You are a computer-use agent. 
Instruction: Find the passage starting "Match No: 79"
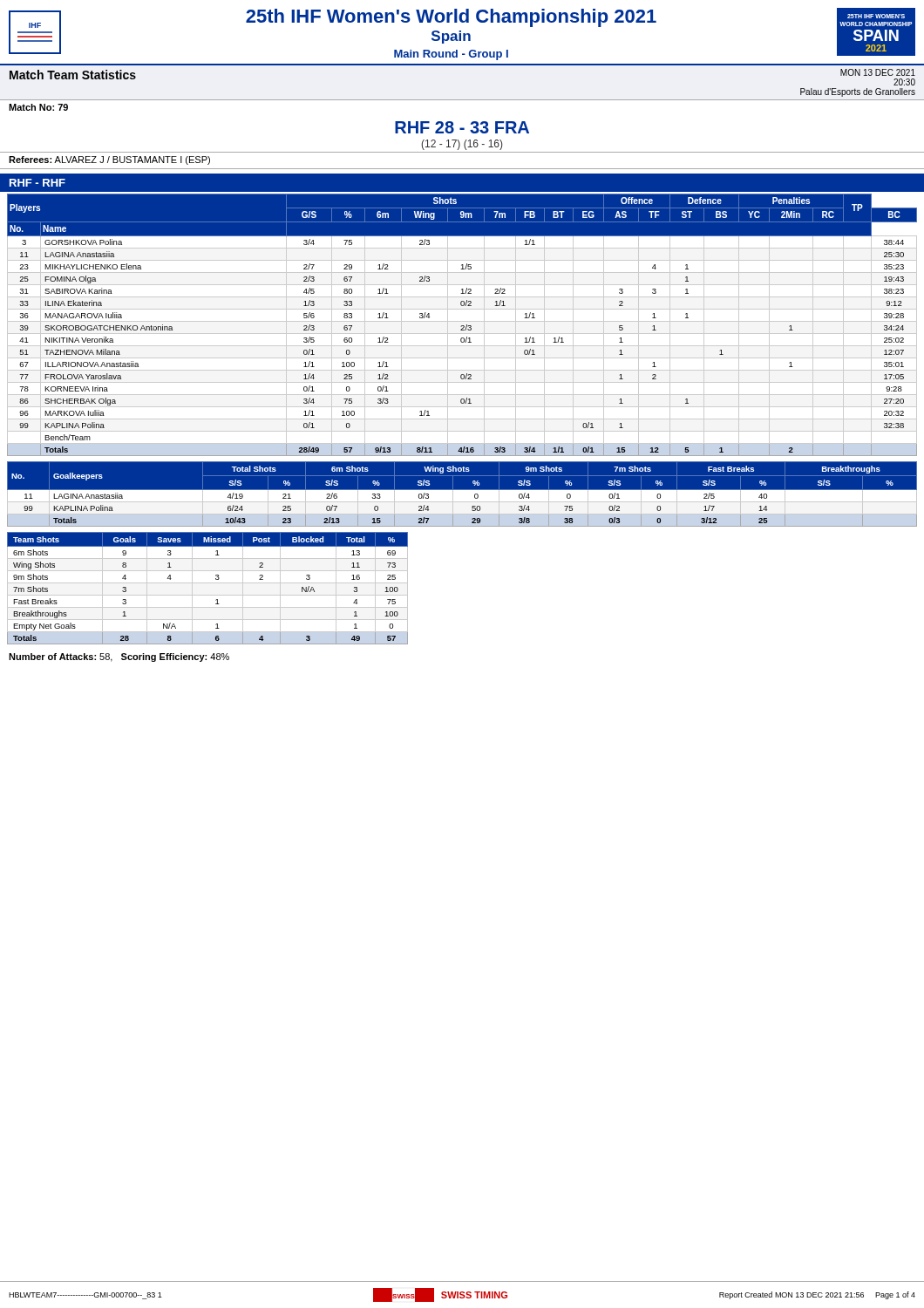(39, 108)
